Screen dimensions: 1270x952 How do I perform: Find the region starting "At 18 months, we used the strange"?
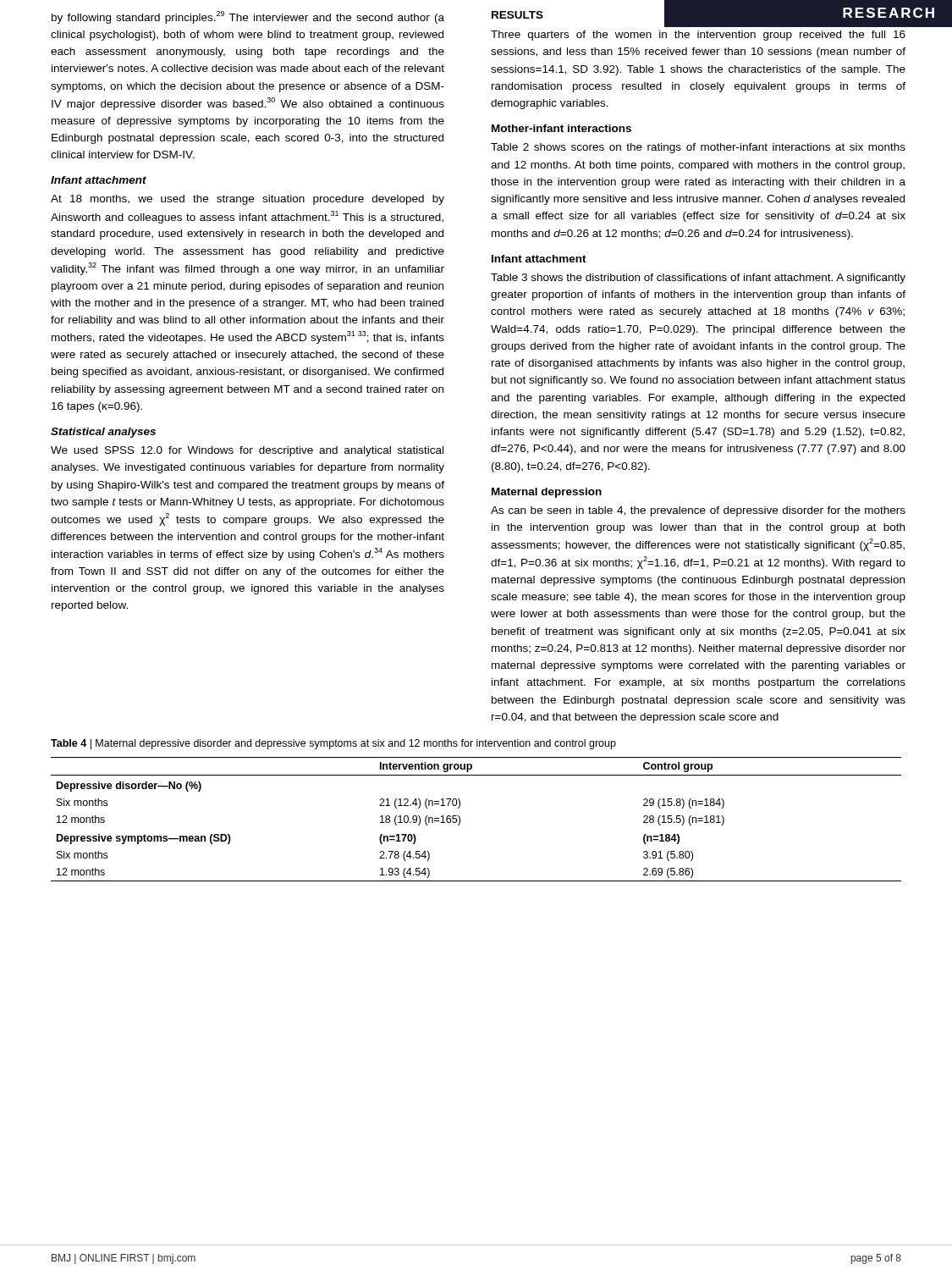248,303
